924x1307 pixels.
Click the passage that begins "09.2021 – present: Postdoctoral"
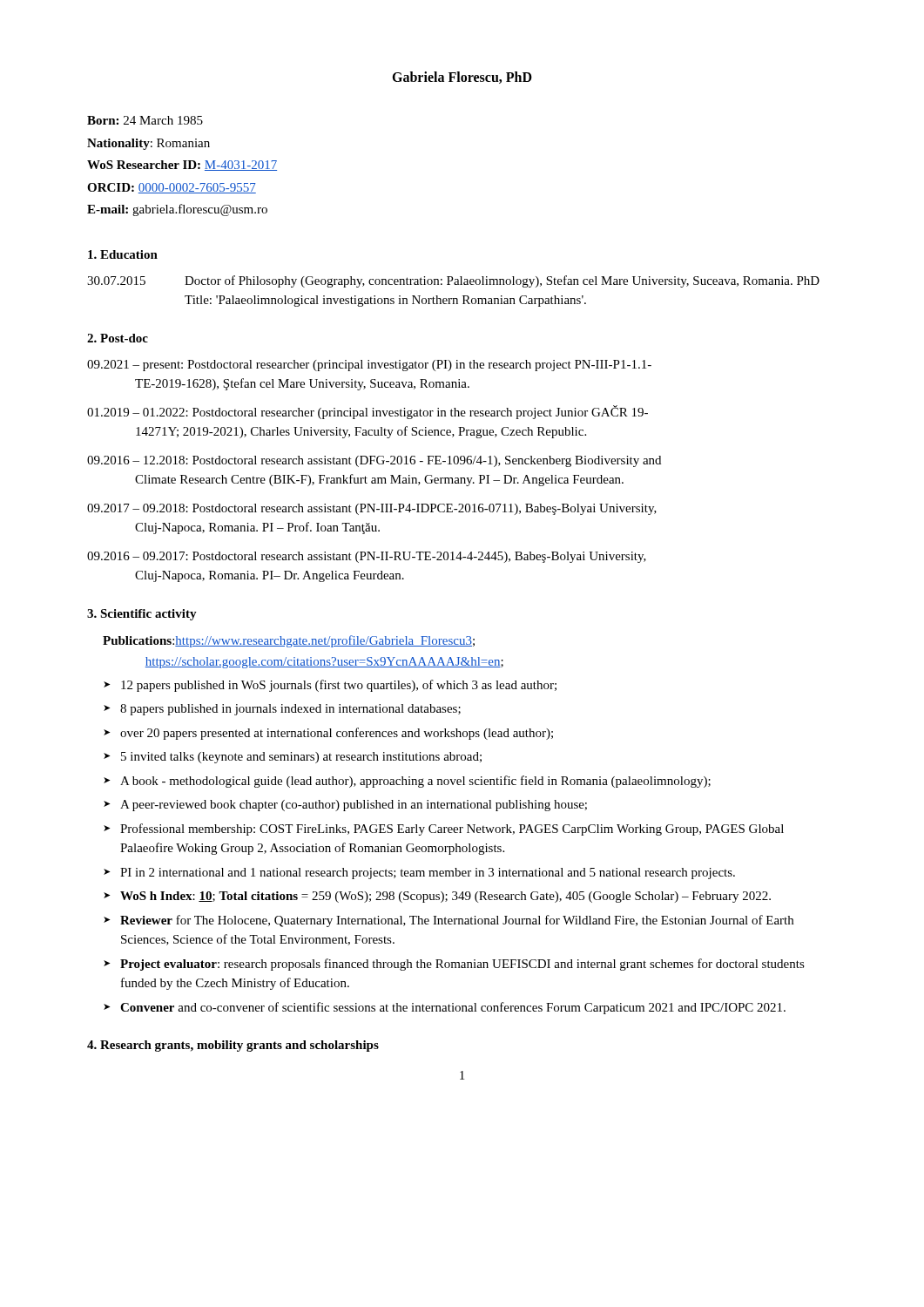[x=369, y=374]
